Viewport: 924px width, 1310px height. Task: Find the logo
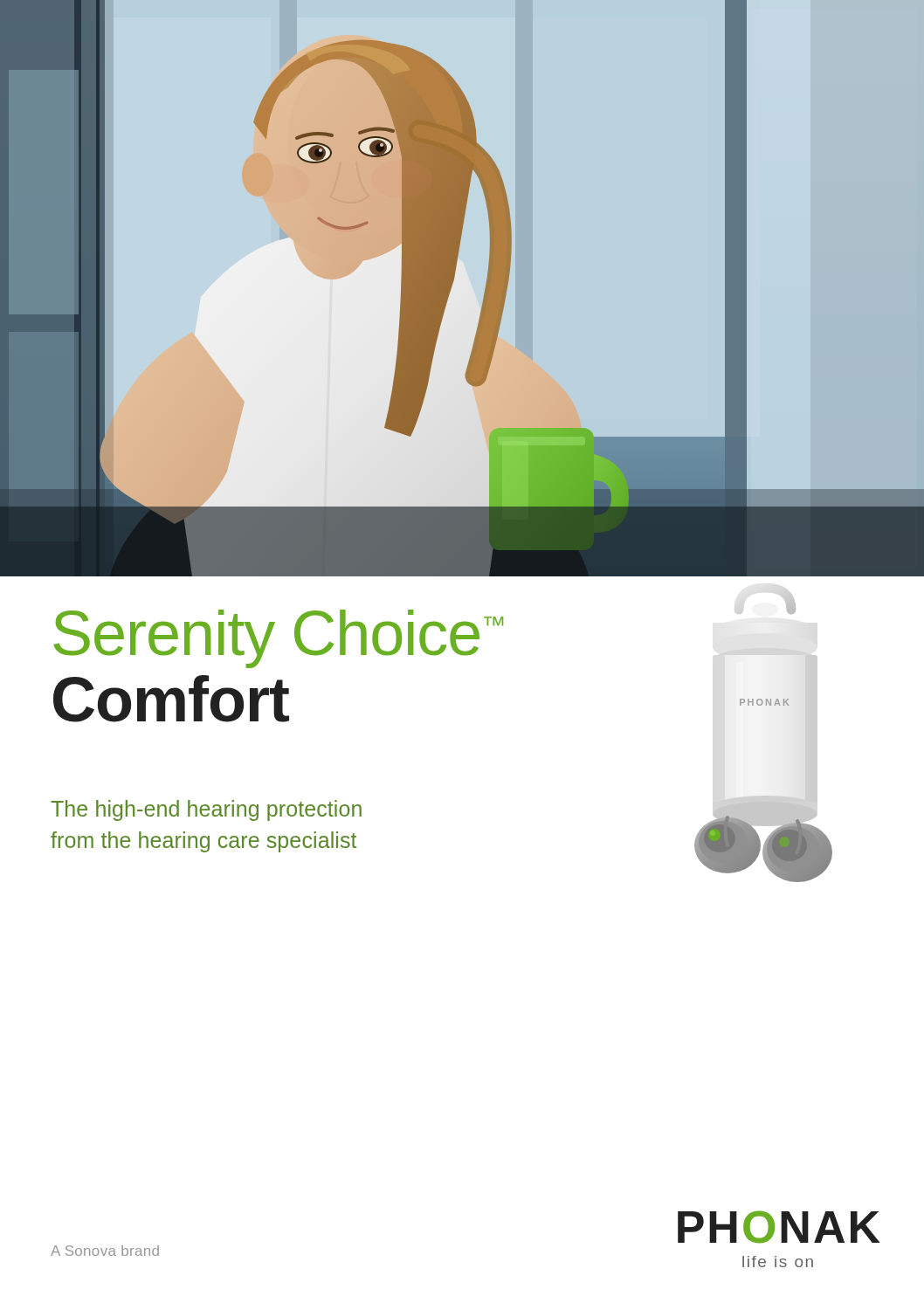click(778, 1238)
